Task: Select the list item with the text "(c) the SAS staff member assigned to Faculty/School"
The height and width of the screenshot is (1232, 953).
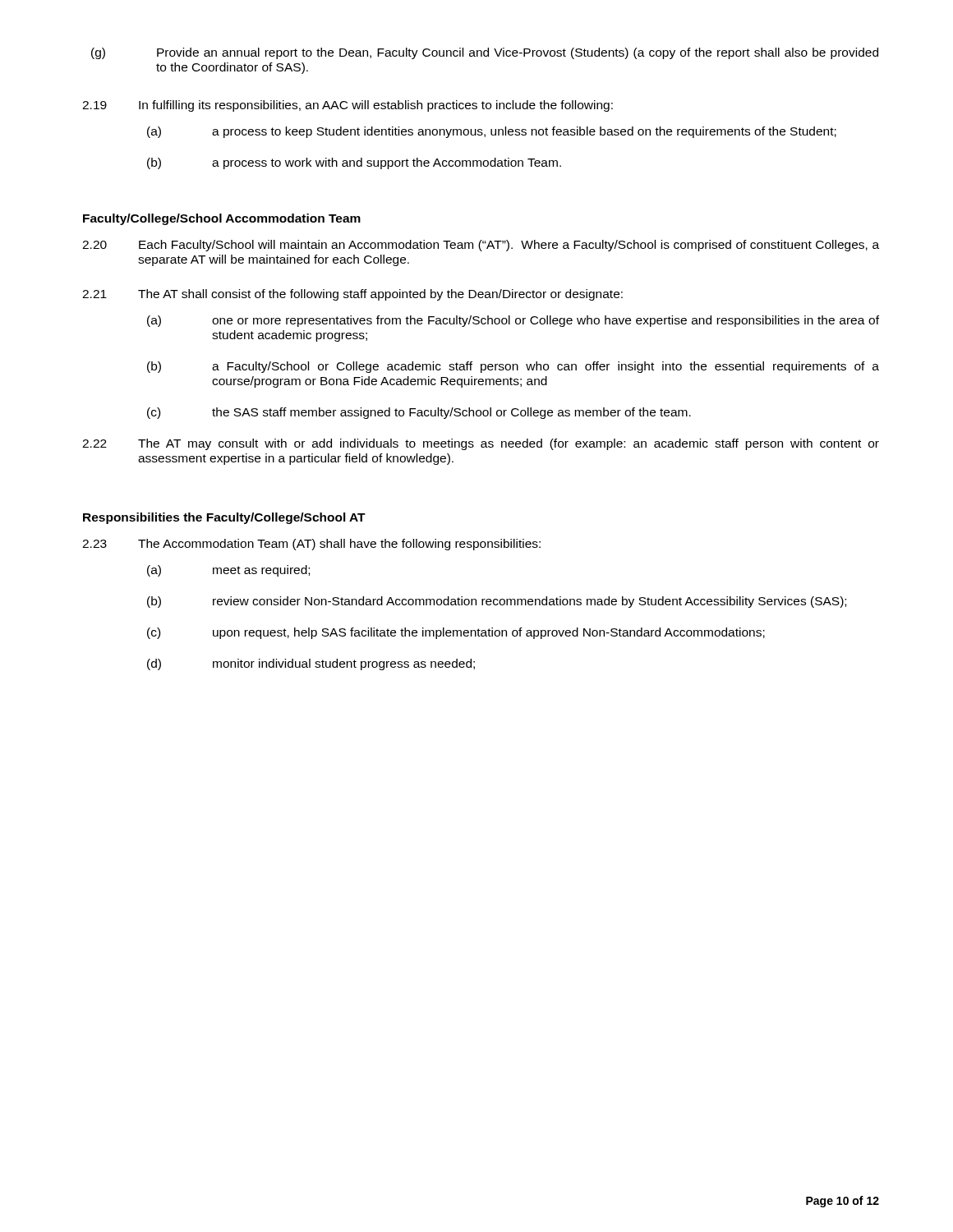Action: 509,412
